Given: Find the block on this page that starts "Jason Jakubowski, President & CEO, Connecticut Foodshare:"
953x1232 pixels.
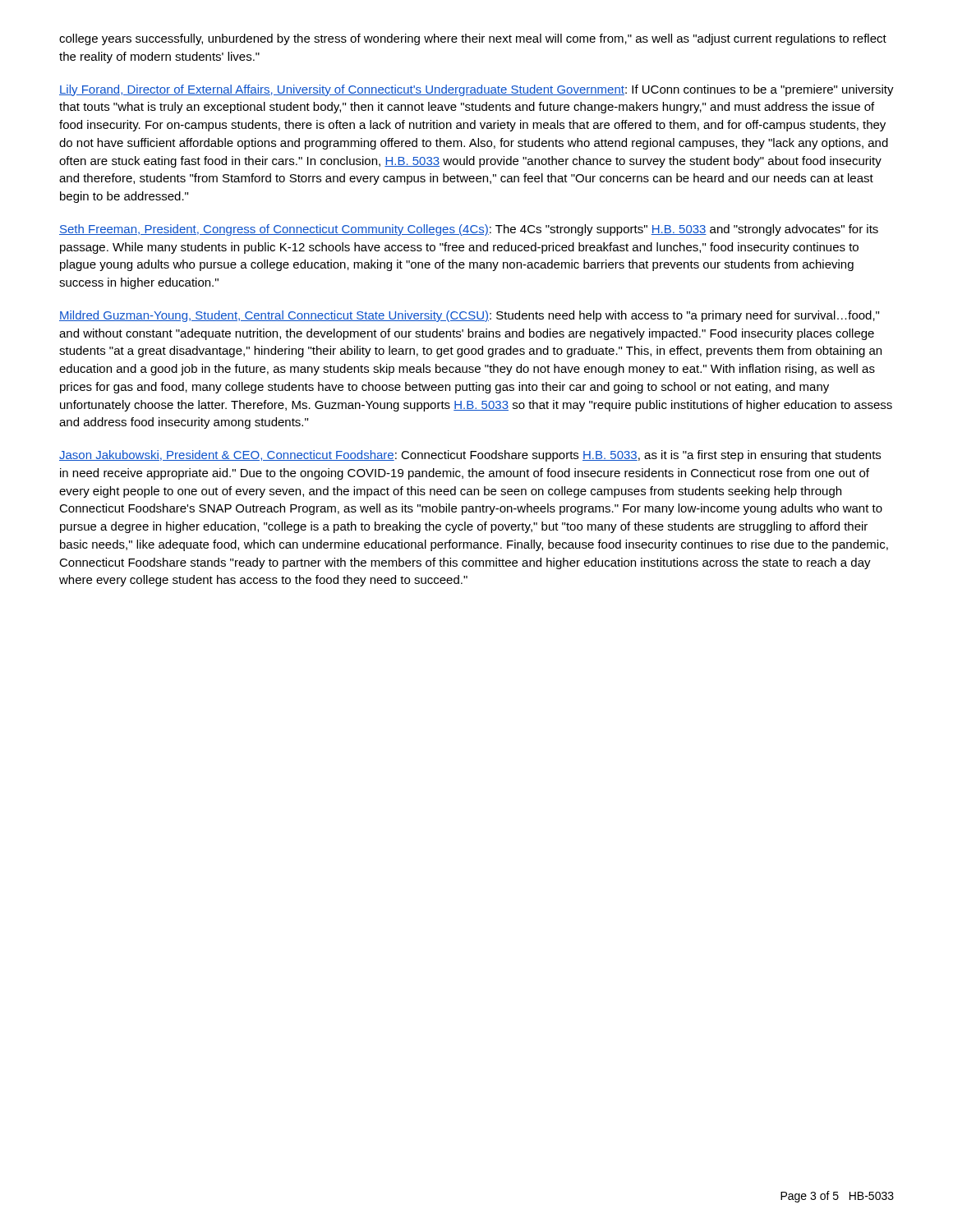Looking at the screenshot, I should tap(474, 517).
